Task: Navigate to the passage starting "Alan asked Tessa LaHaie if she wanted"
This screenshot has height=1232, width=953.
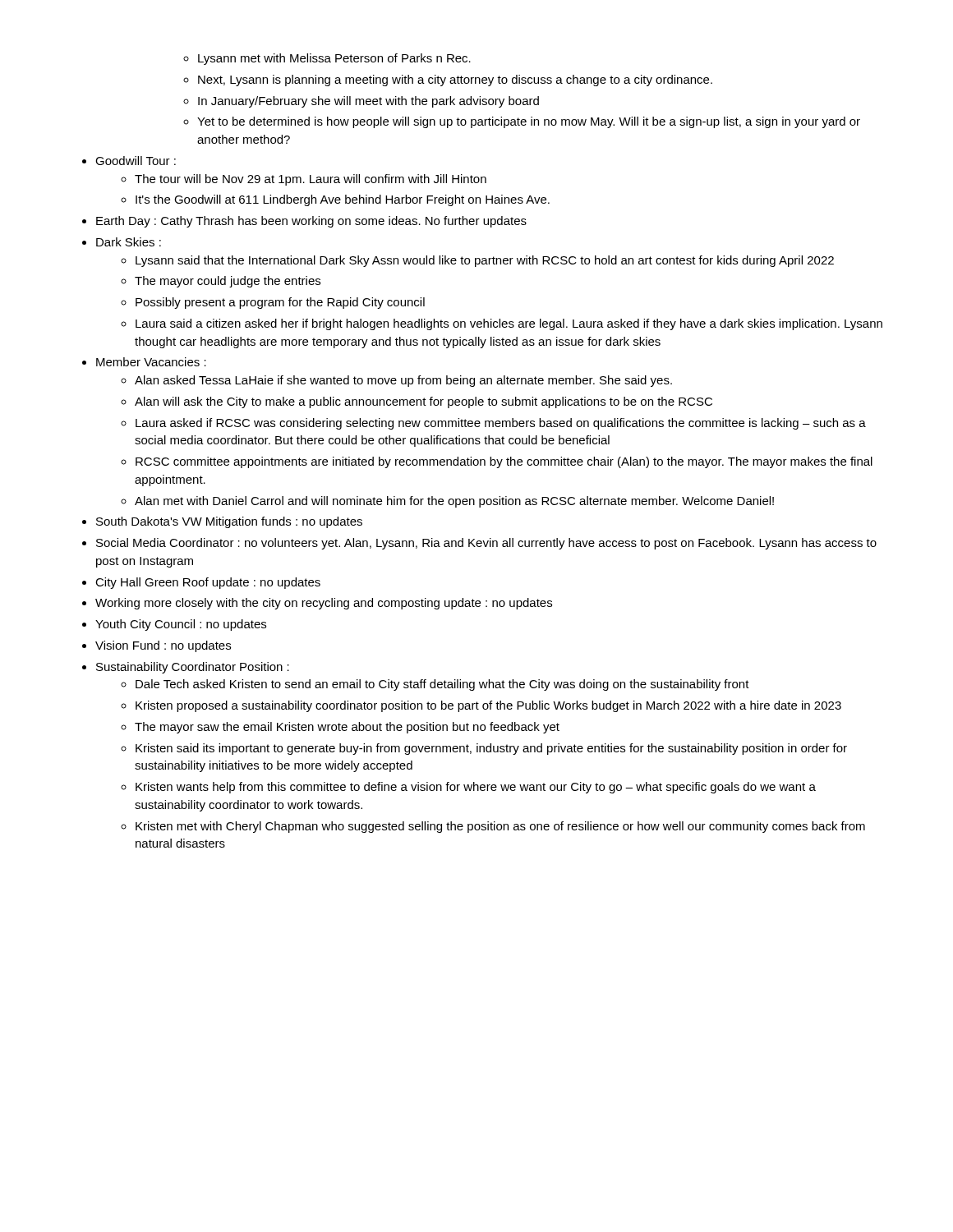Action: click(511, 380)
